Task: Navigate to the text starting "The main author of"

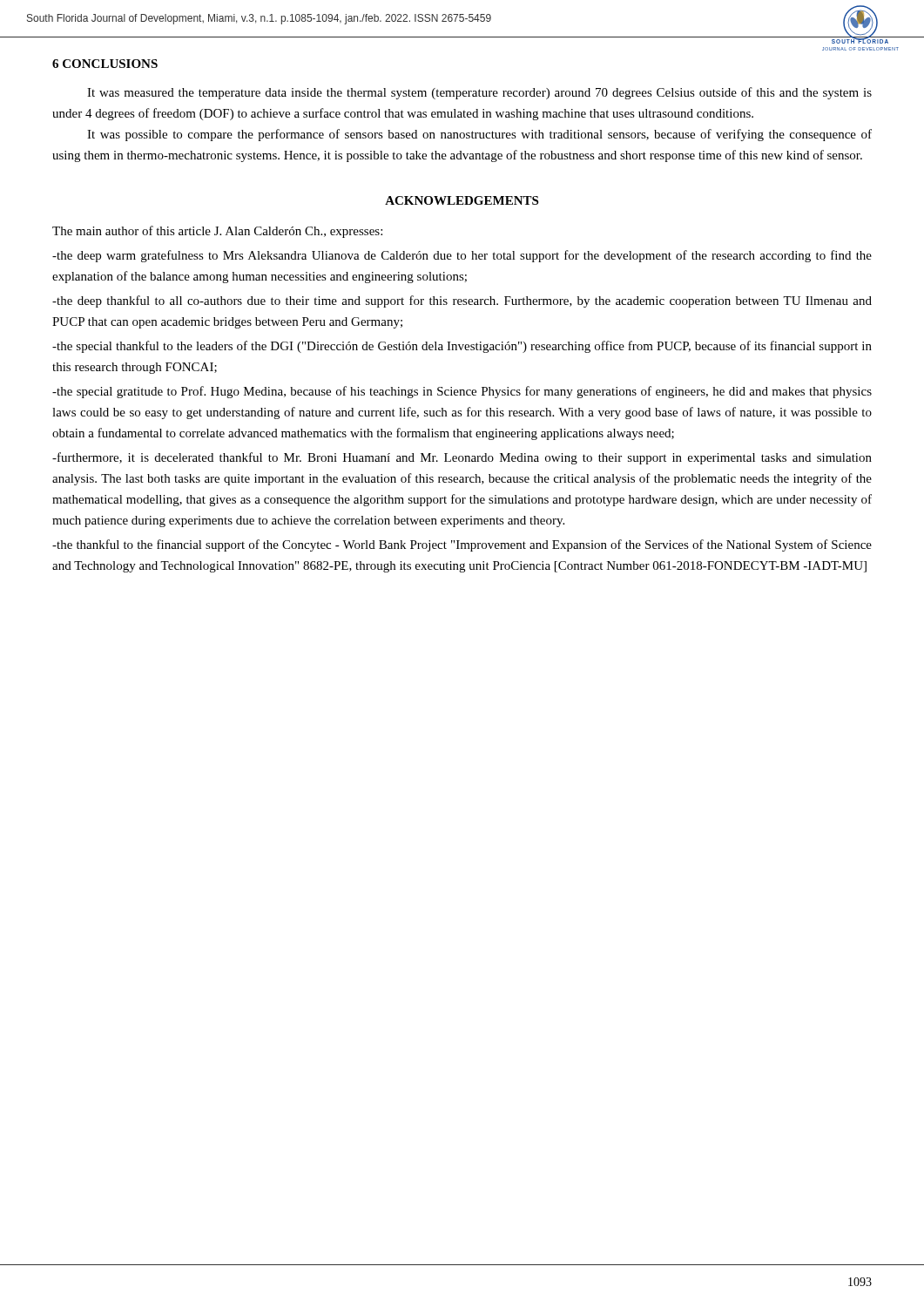Action: click(x=218, y=231)
